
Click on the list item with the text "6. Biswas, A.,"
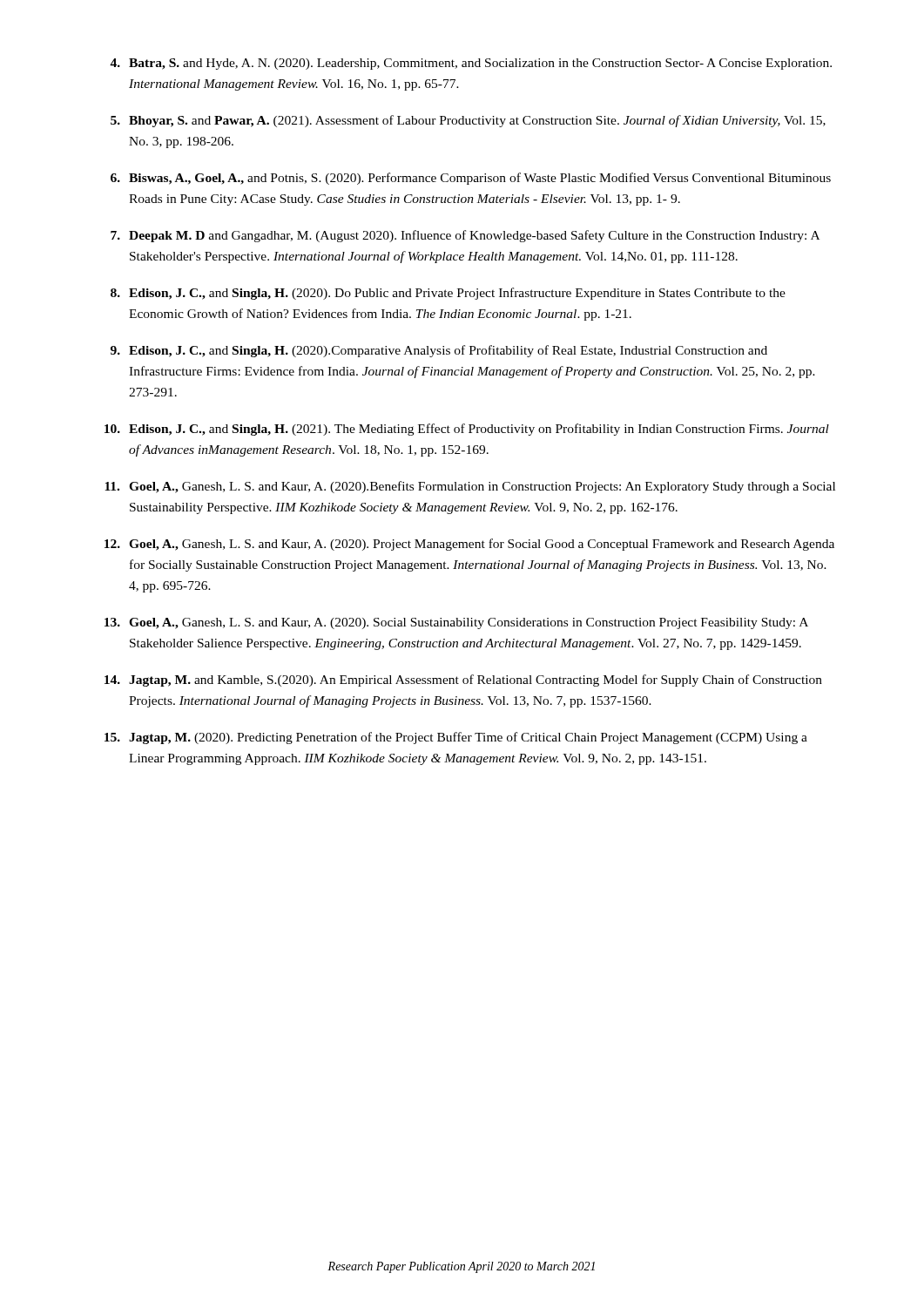tap(462, 188)
